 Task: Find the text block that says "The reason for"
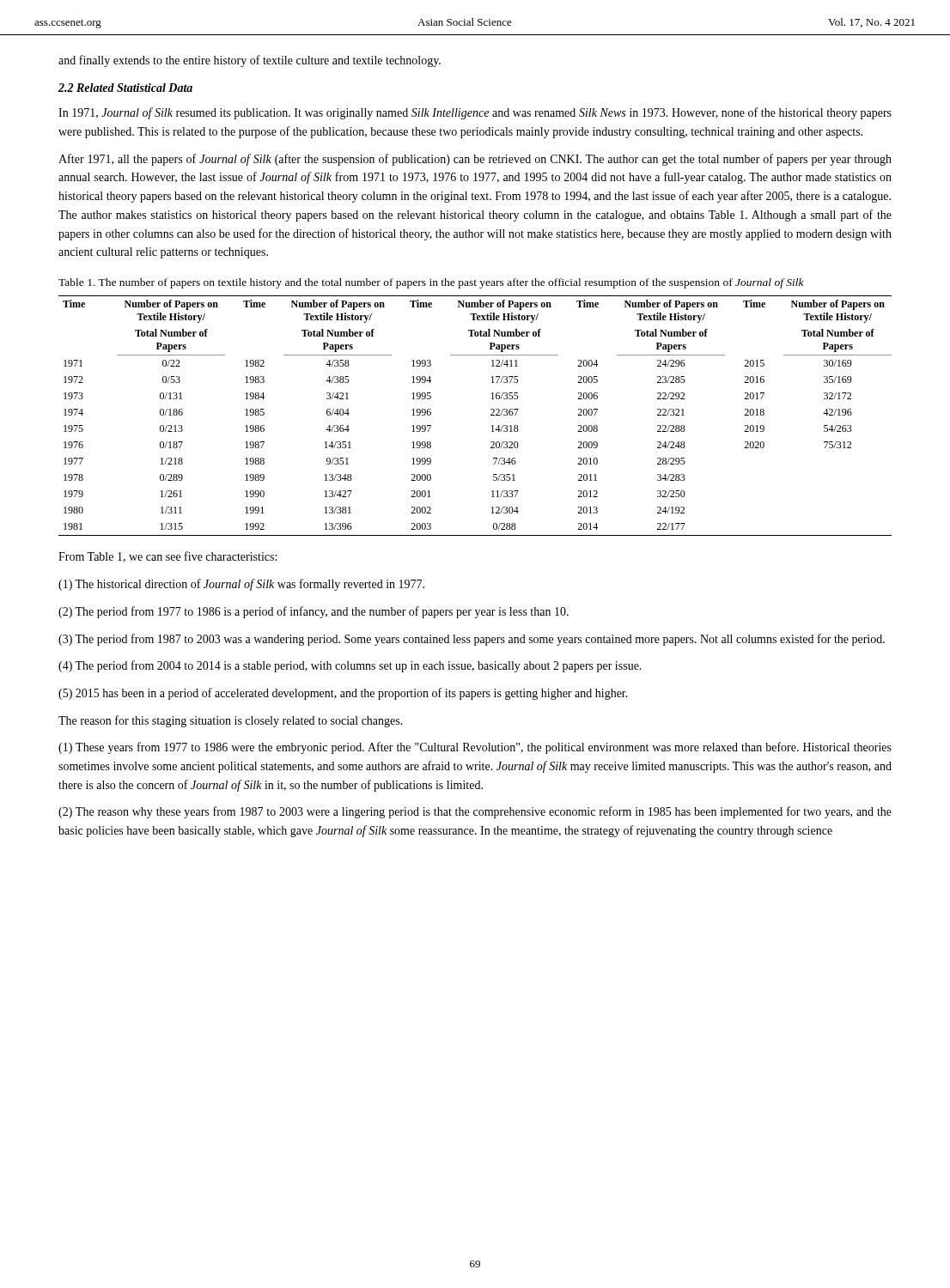[231, 721]
